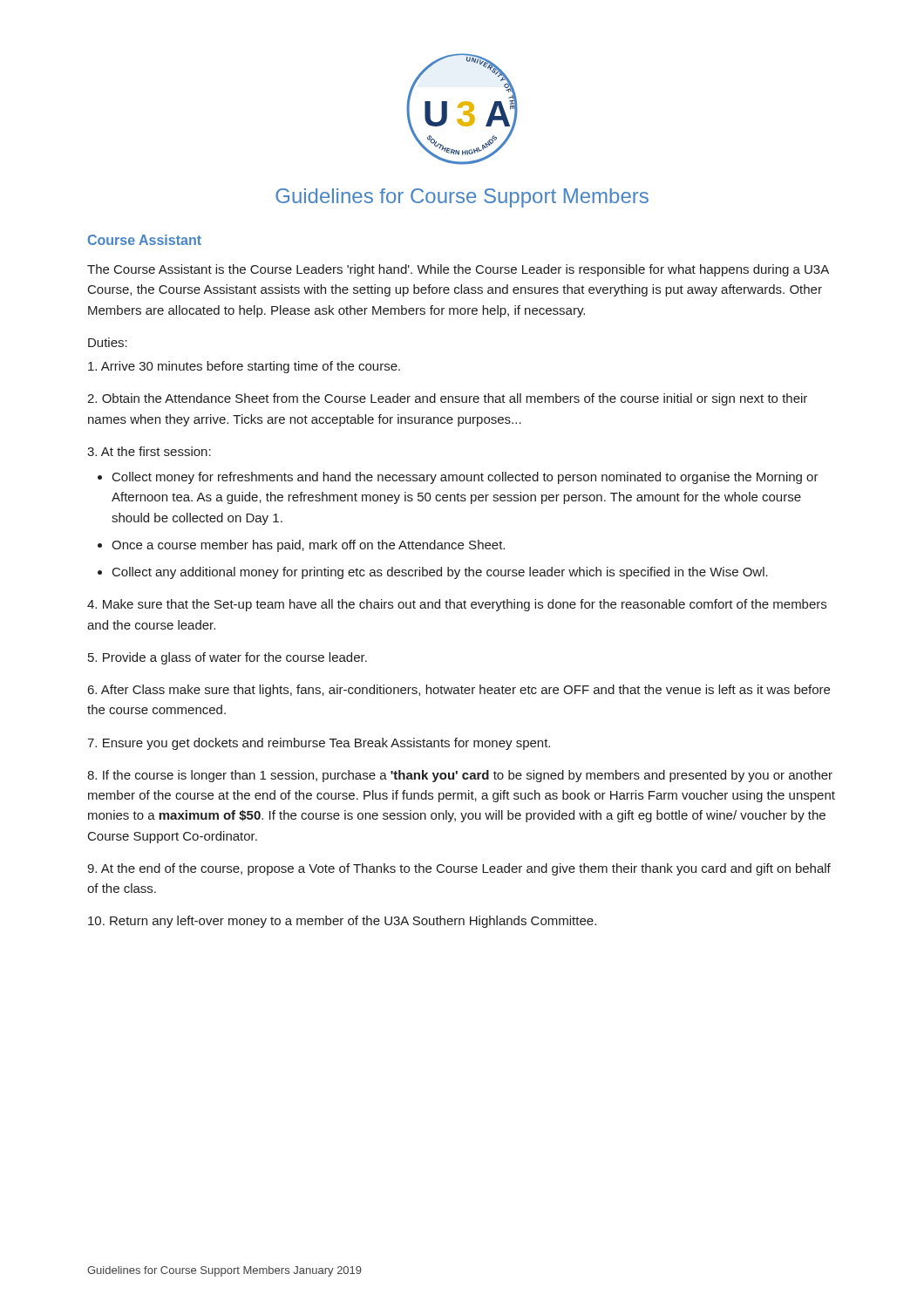Find the block on this page that starts "6. After Class make sure that lights, fans,"
Screen dimensions: 1308x924
pos(459,699)
